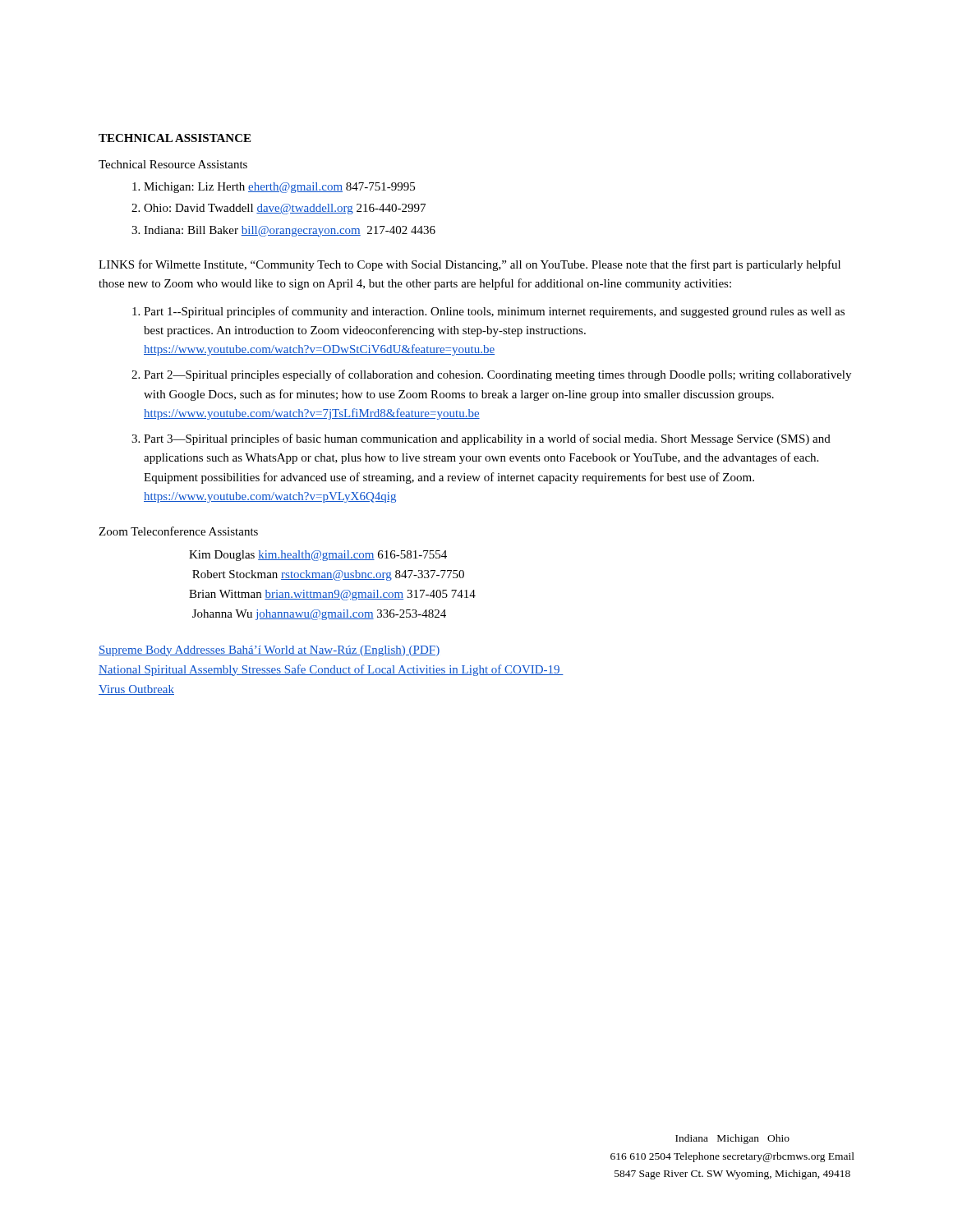953x1232 pixels.
Task: Navigate to the block starting "Part 2—Spiritual principles"
Action: pos(498,394)
